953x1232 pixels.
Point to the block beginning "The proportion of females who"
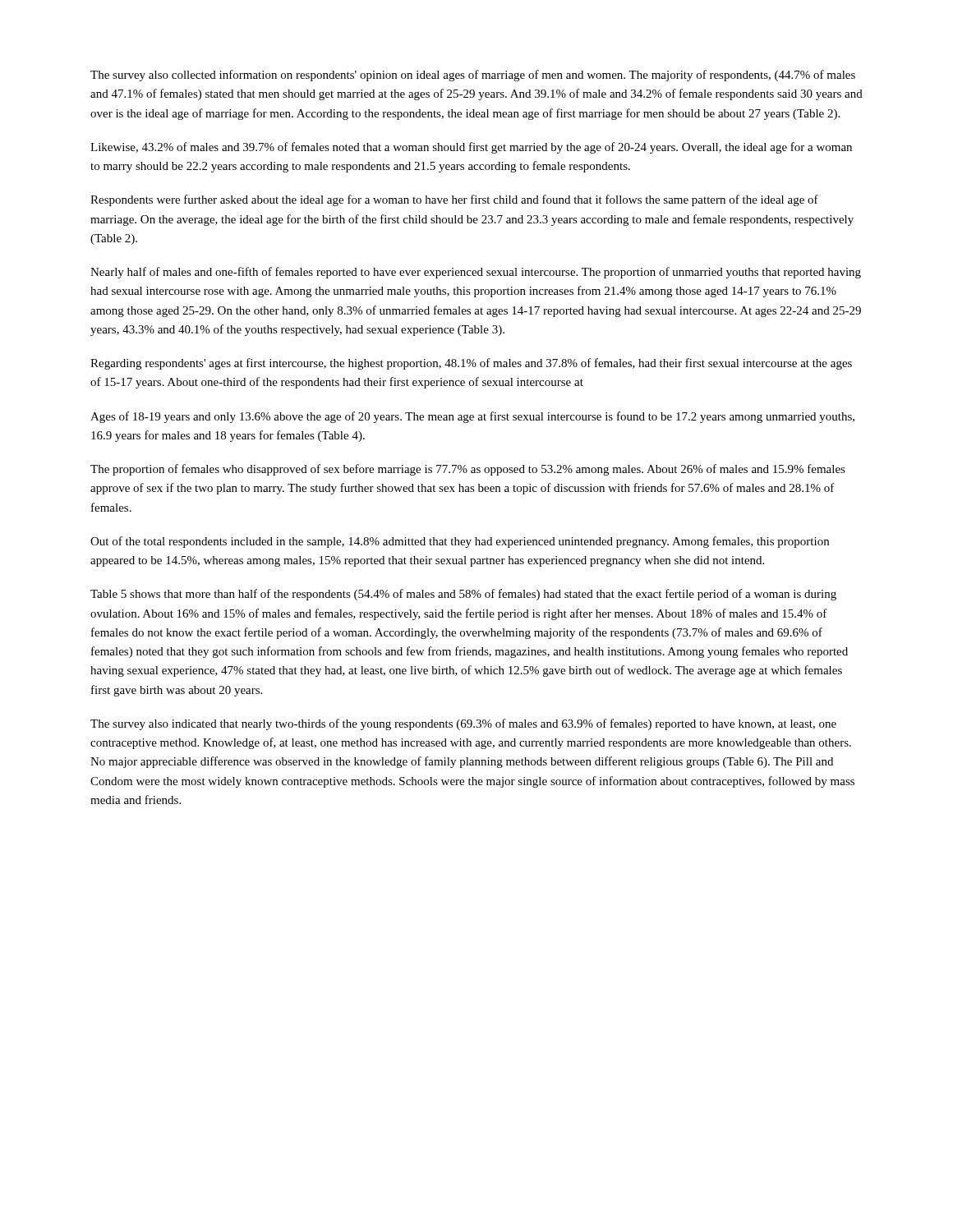click(x=468, y=488)
